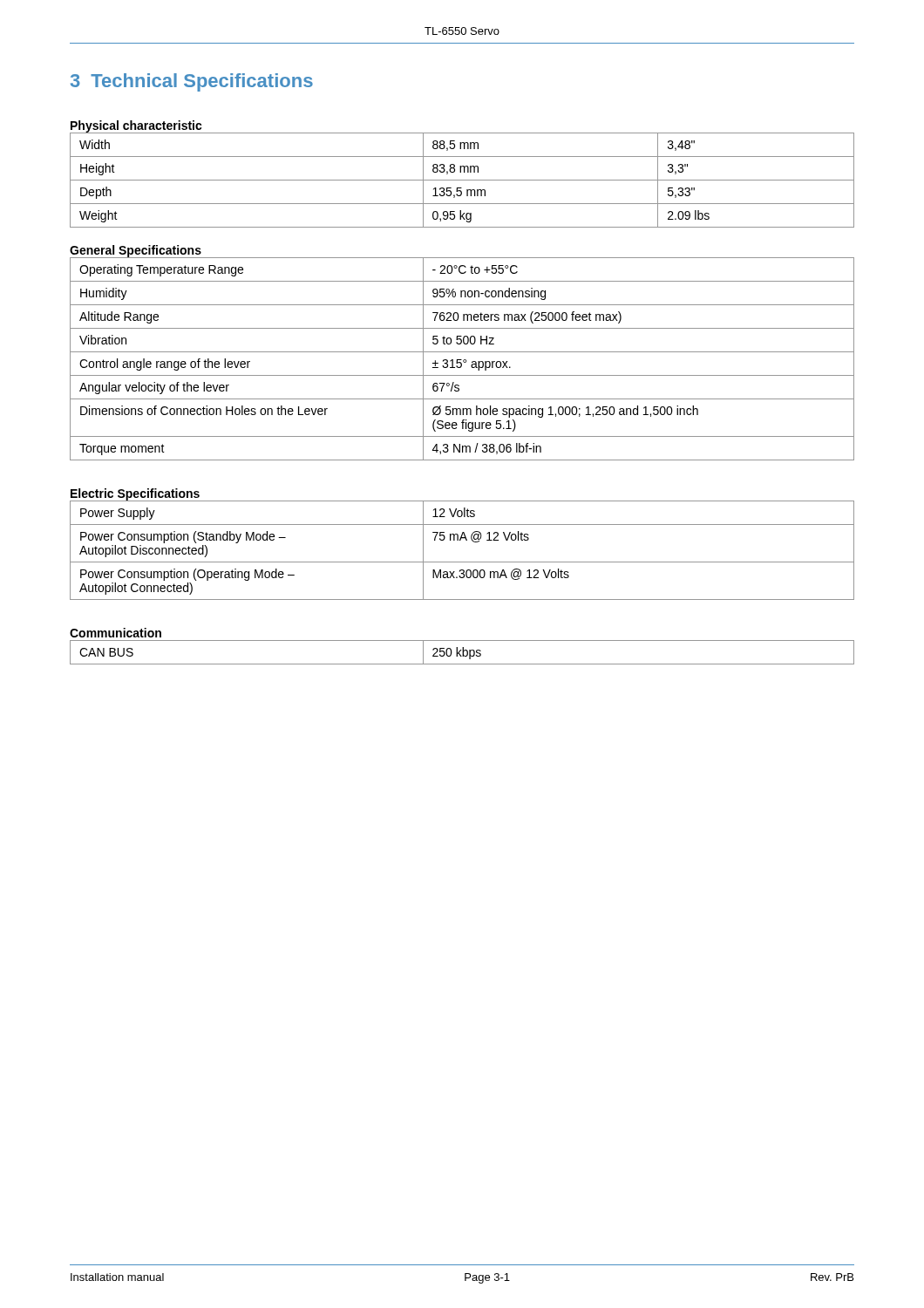
Task: Select the table that reads "135,5 mm"
Action: tap(462, 180)
